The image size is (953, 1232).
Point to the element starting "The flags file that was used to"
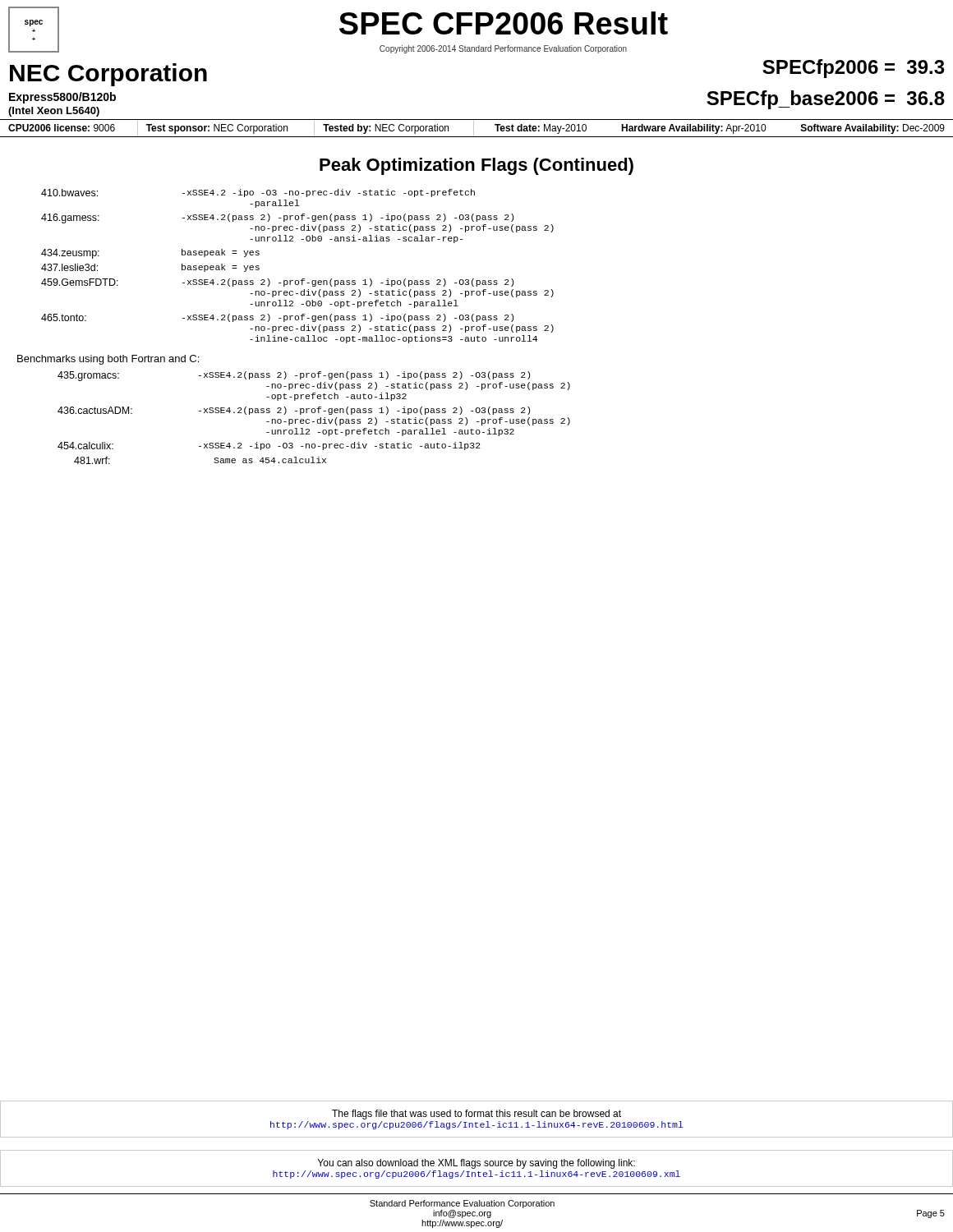point(476,1119)
